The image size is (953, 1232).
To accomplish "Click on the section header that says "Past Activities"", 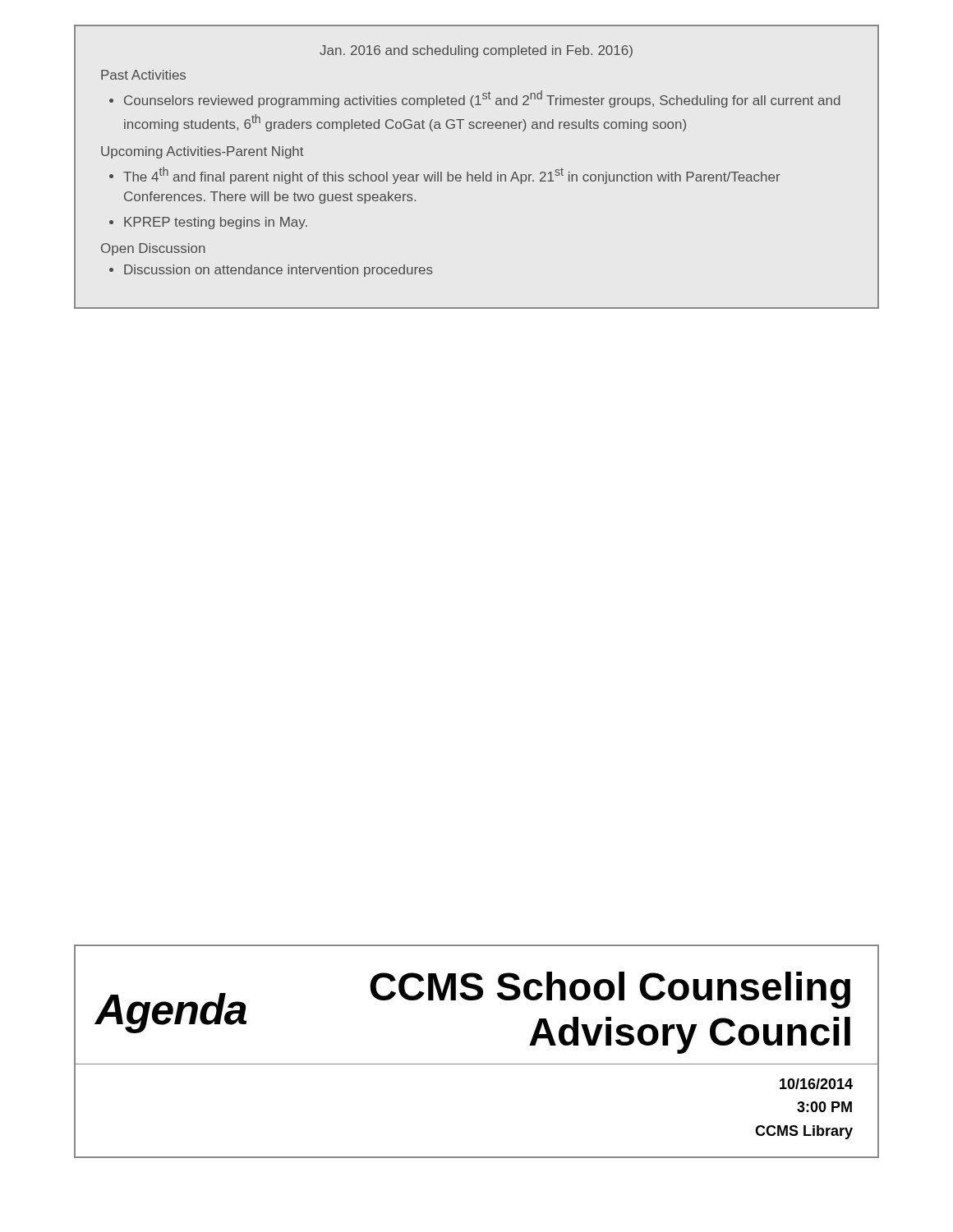I will click(x=143, y=75).
